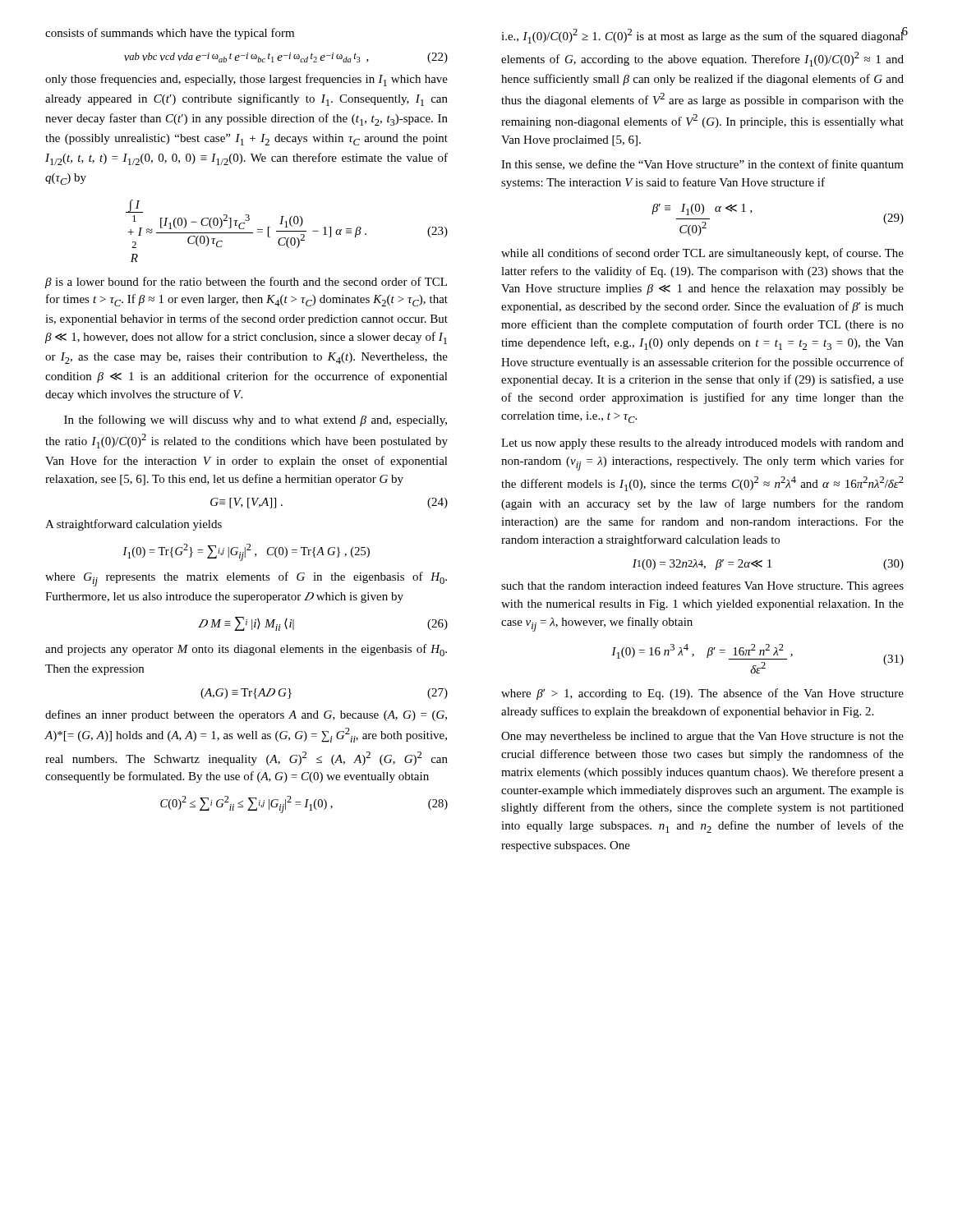Navigate to the text starting "One may nevertheless be inclined to argue"
This screenshot has height=1232, width=953.
(x=702, y=791)
